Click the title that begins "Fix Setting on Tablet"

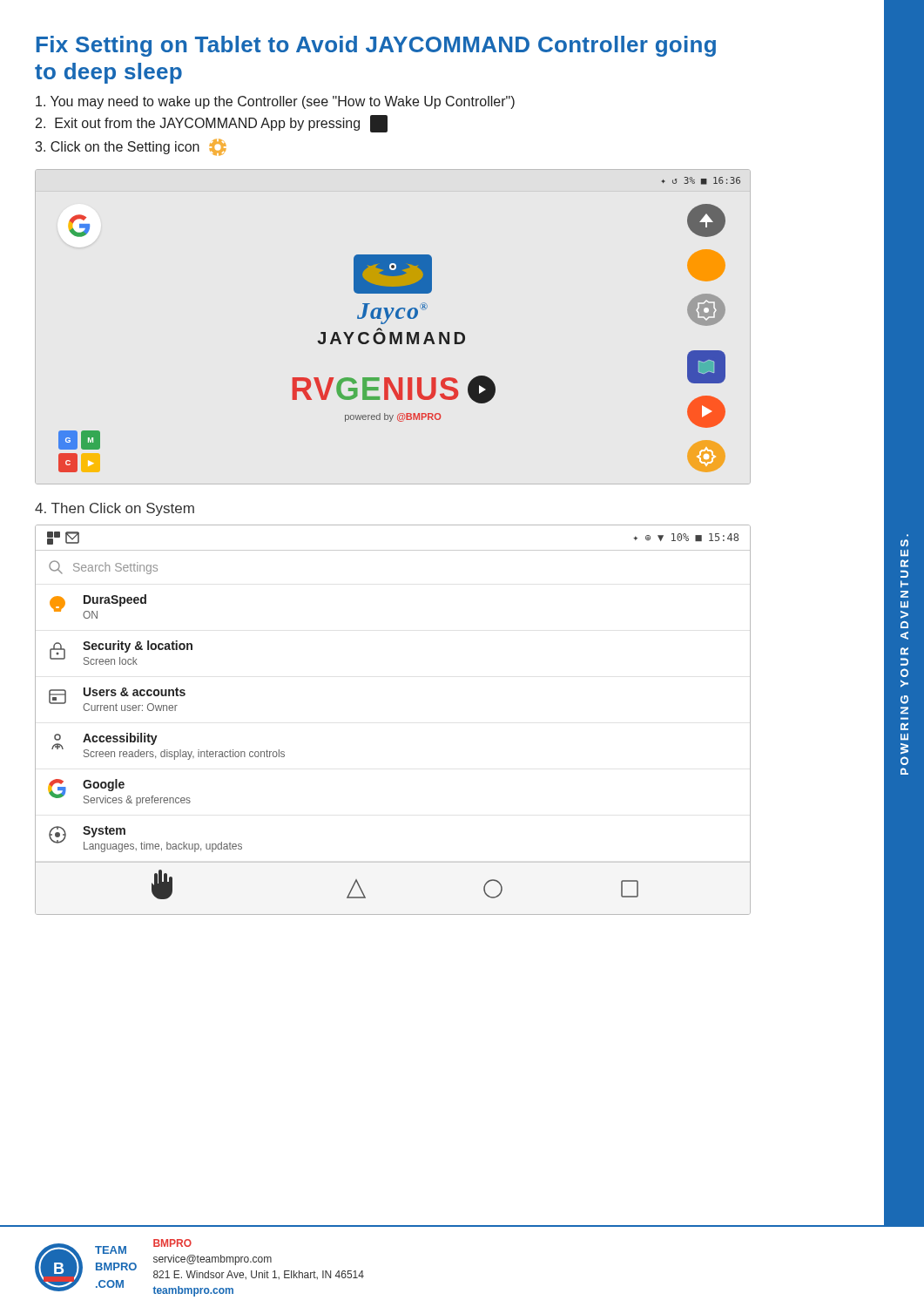point(466,59)
